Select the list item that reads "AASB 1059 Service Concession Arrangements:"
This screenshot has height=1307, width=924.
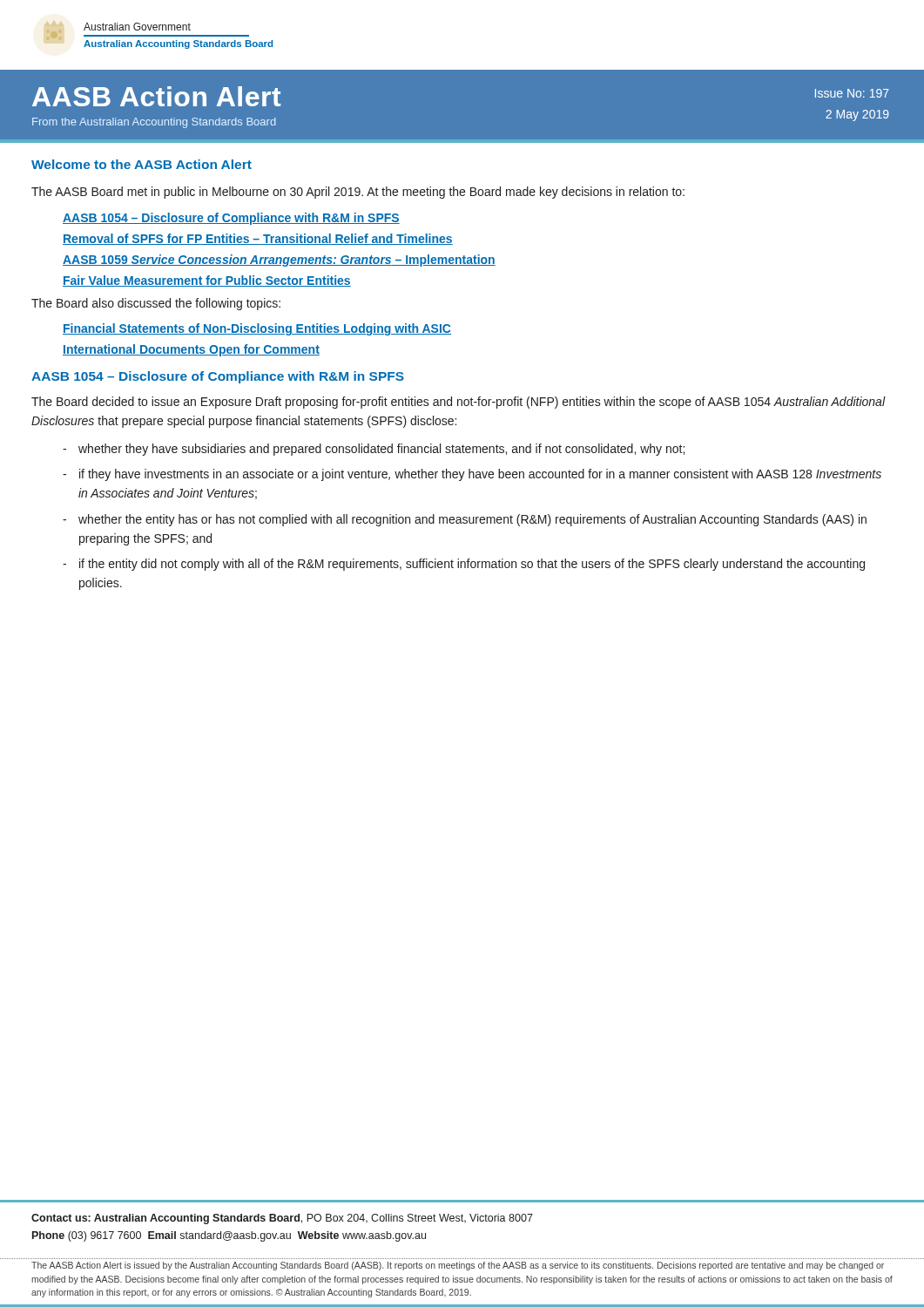(x=478, y=259)
